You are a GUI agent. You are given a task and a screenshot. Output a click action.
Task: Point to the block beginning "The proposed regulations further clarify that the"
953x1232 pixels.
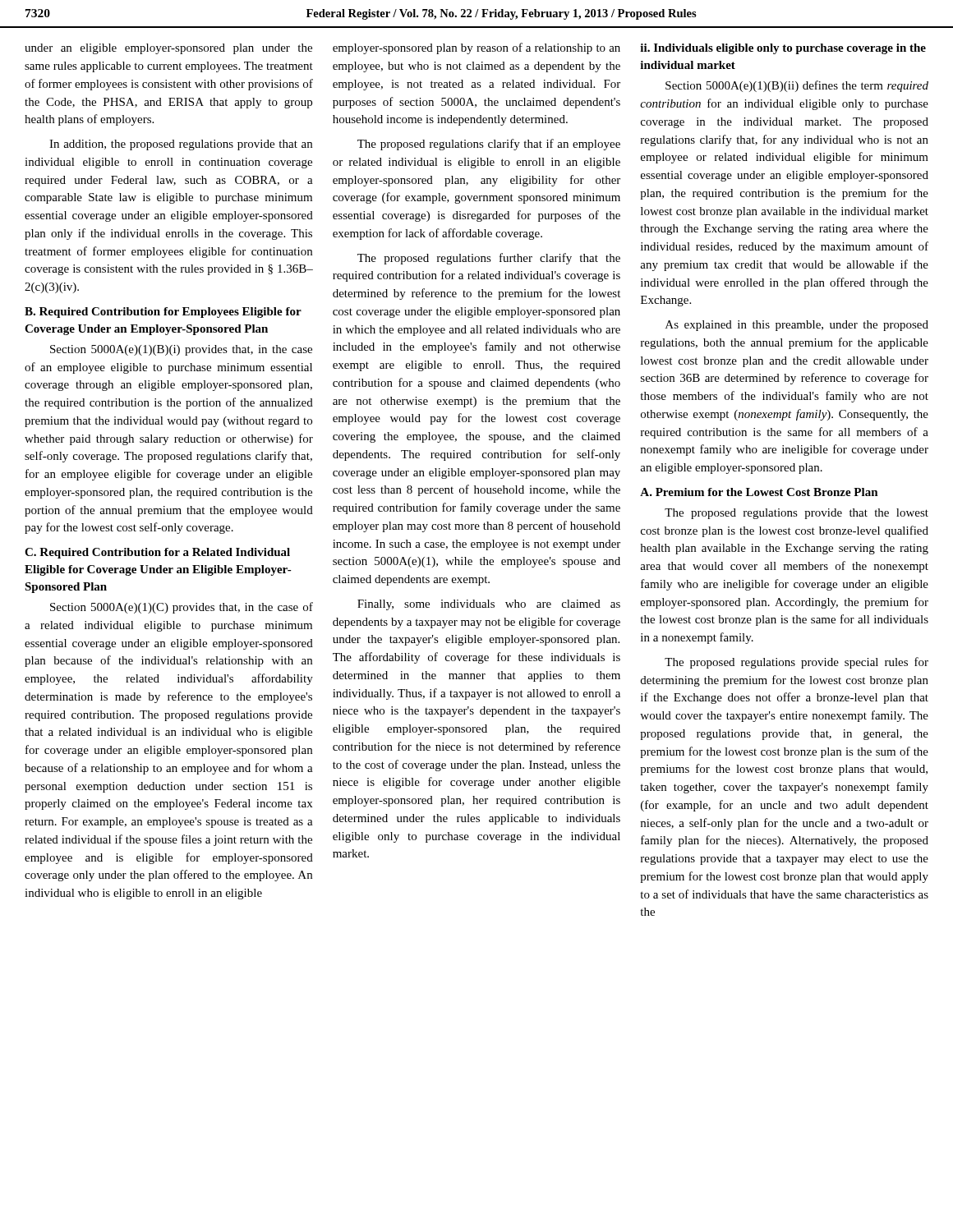[477, 419]
